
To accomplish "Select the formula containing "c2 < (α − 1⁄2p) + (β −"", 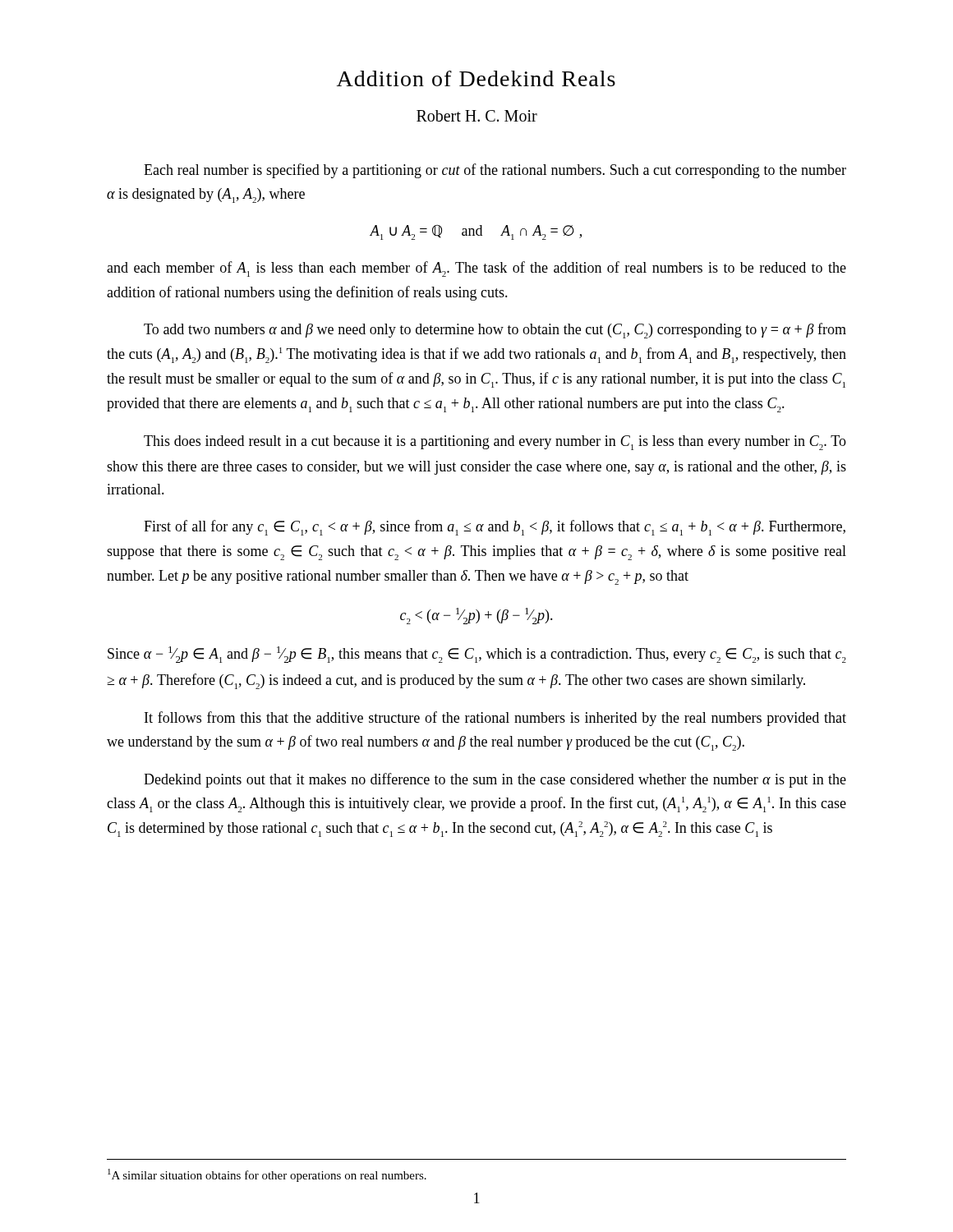I will tap(476, 616).
